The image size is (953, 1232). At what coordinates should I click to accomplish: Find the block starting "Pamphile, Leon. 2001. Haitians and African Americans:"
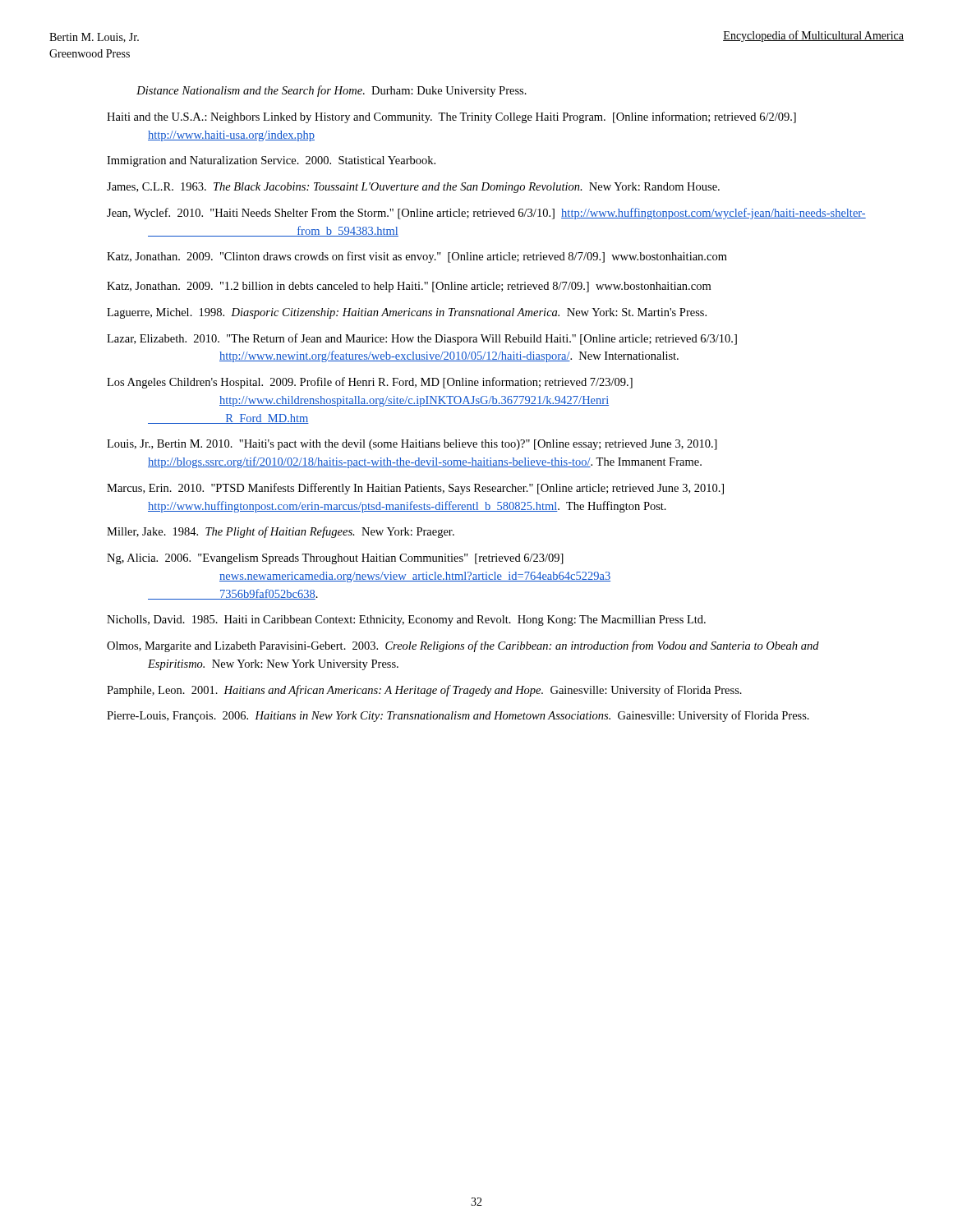425,689
